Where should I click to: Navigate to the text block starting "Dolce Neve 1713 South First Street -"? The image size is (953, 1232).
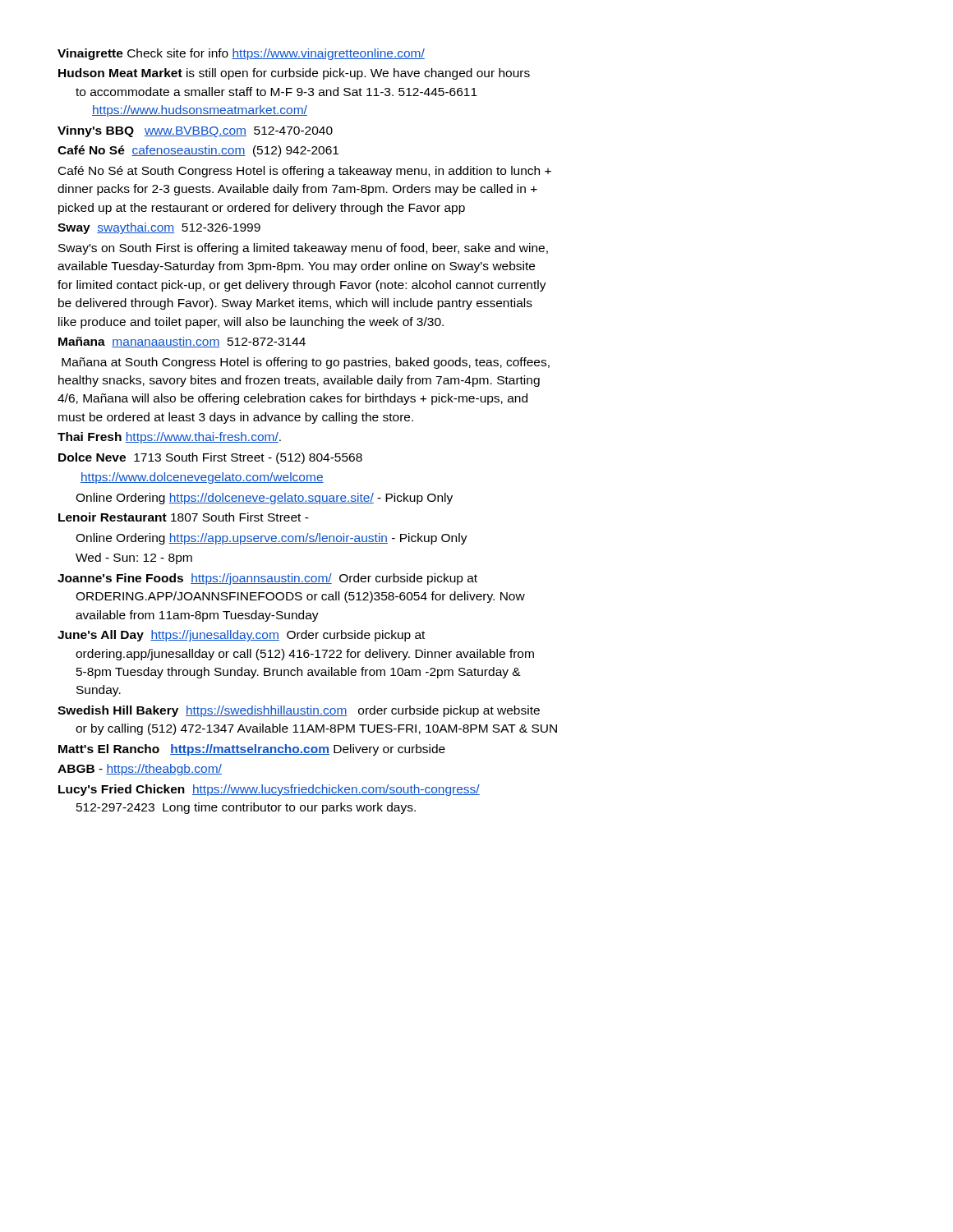[x=210, y=457]
